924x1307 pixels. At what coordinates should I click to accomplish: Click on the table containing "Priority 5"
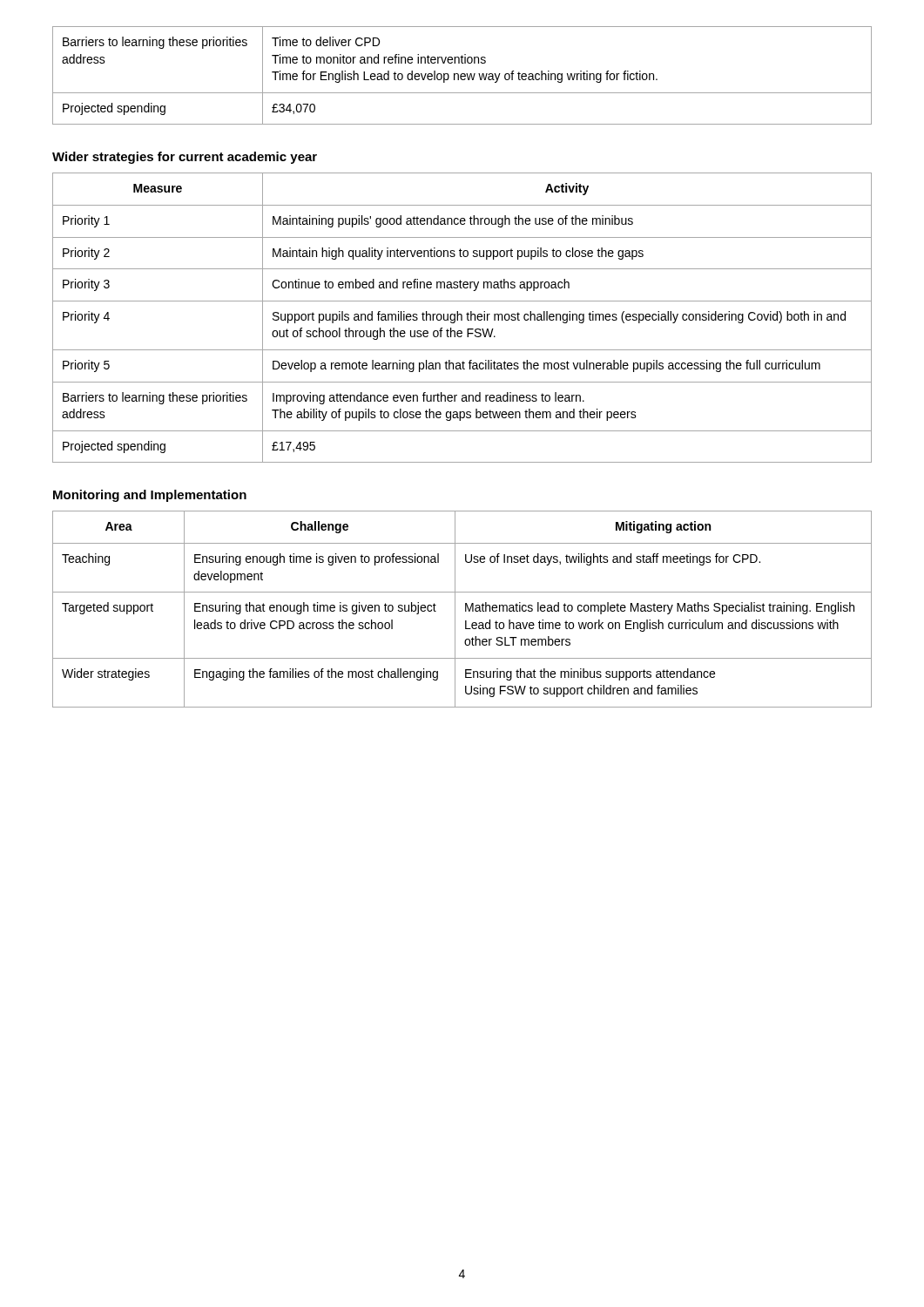click(x=462, y=318)
